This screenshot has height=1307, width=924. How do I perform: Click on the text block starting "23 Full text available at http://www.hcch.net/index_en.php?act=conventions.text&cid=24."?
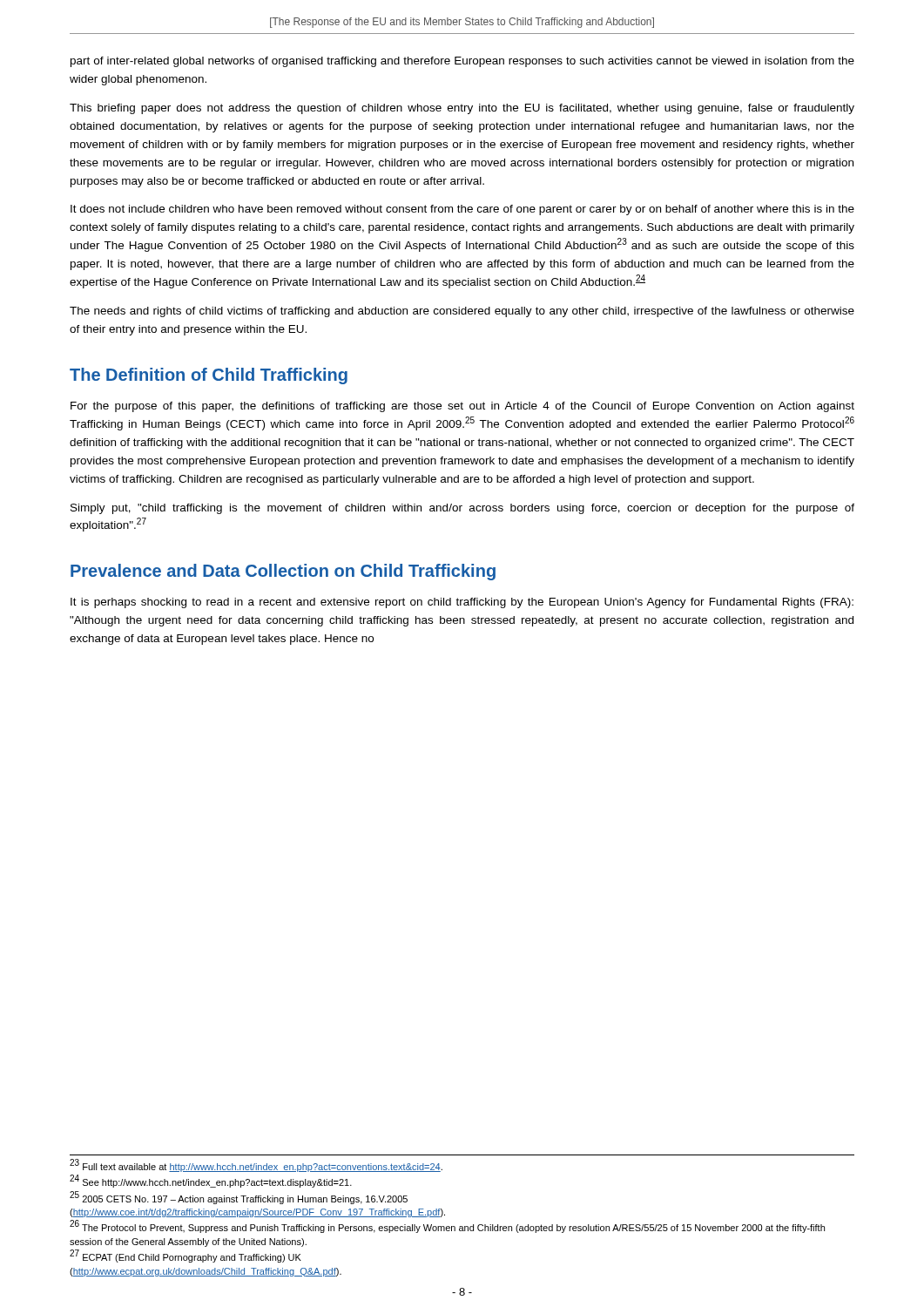tap(256, 1166)
